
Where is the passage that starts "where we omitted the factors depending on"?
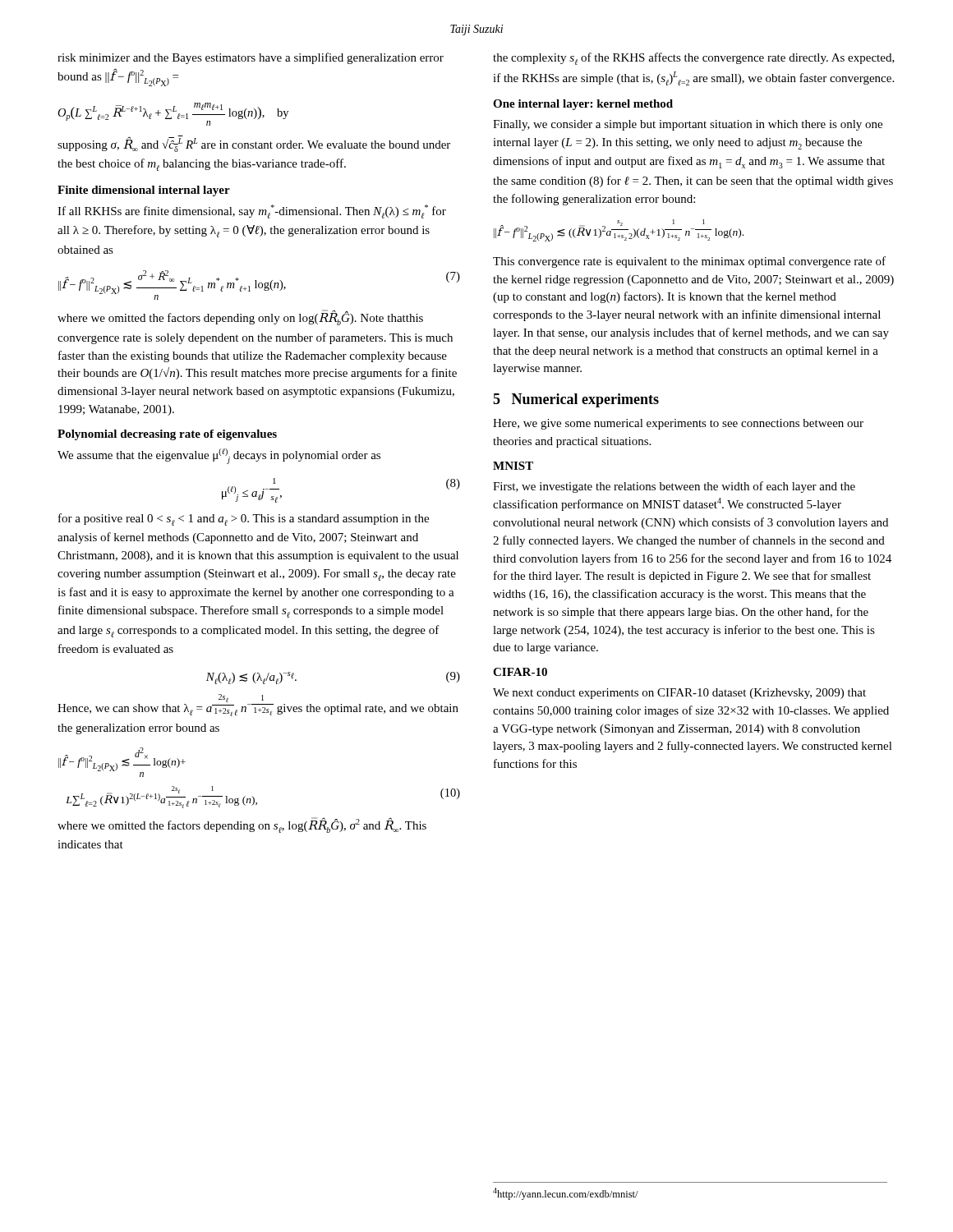point(242,834)
